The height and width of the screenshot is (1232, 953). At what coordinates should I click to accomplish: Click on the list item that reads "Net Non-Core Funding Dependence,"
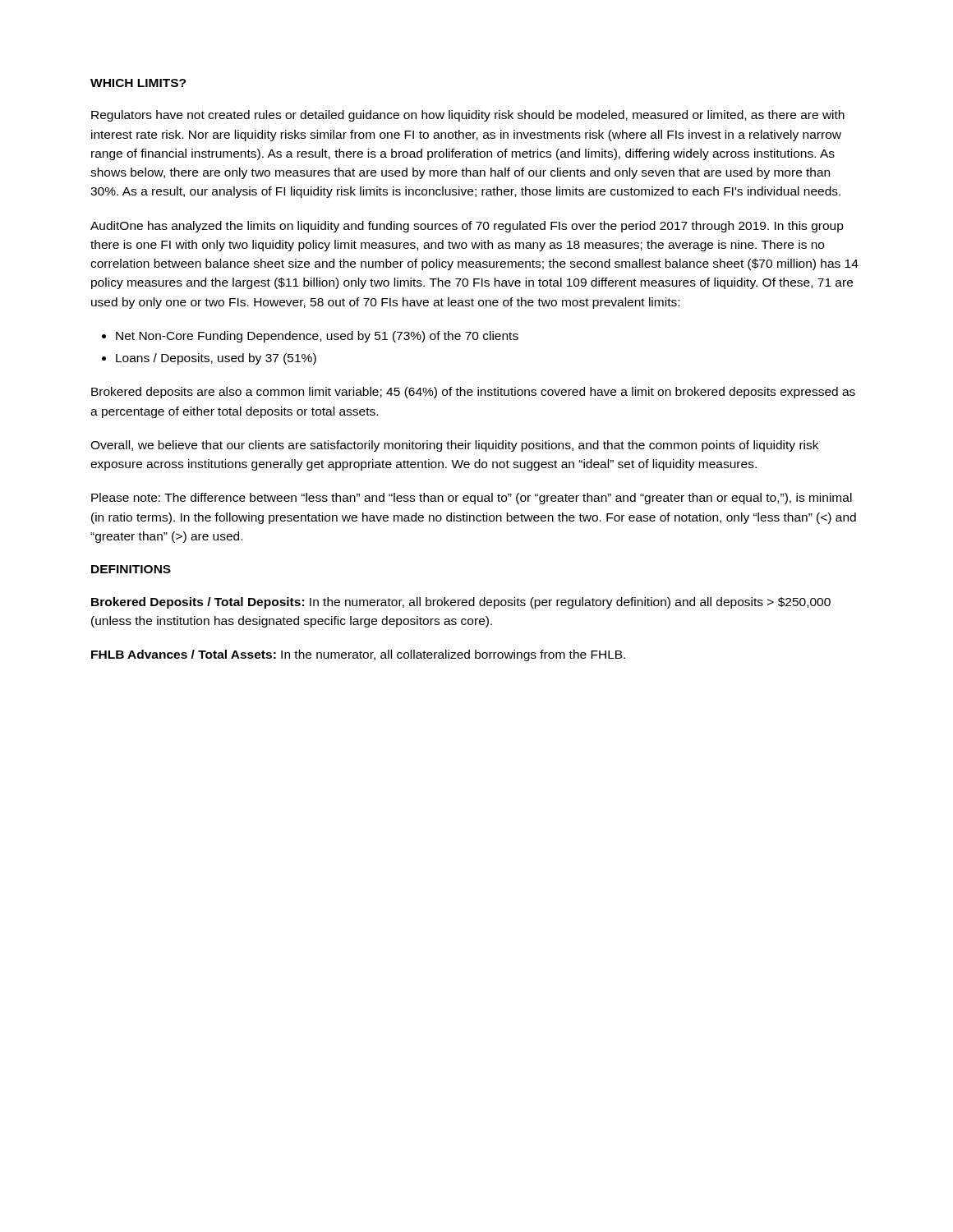point(317,335)
